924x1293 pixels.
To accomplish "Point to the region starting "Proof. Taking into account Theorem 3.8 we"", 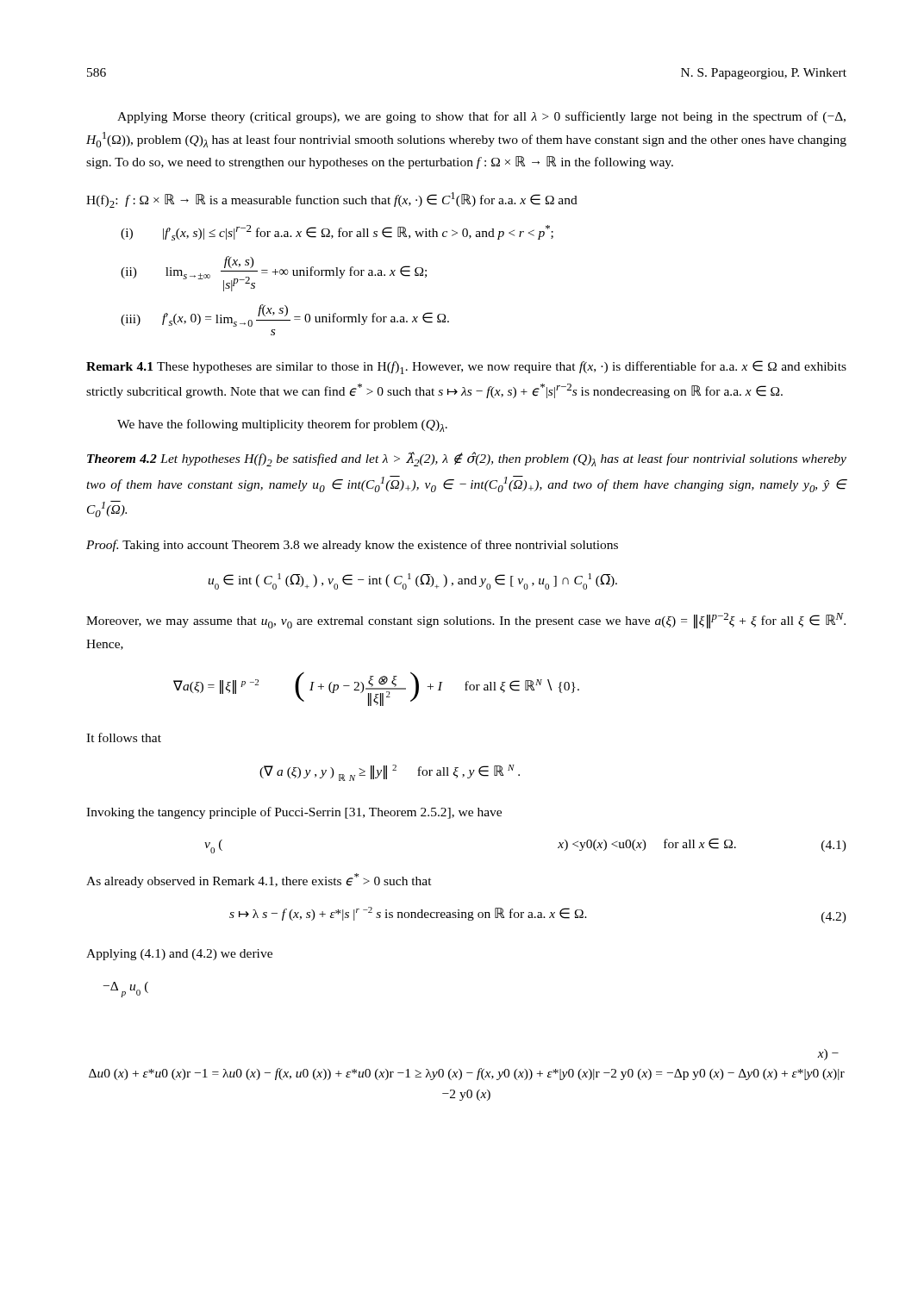I will (466, 544).
